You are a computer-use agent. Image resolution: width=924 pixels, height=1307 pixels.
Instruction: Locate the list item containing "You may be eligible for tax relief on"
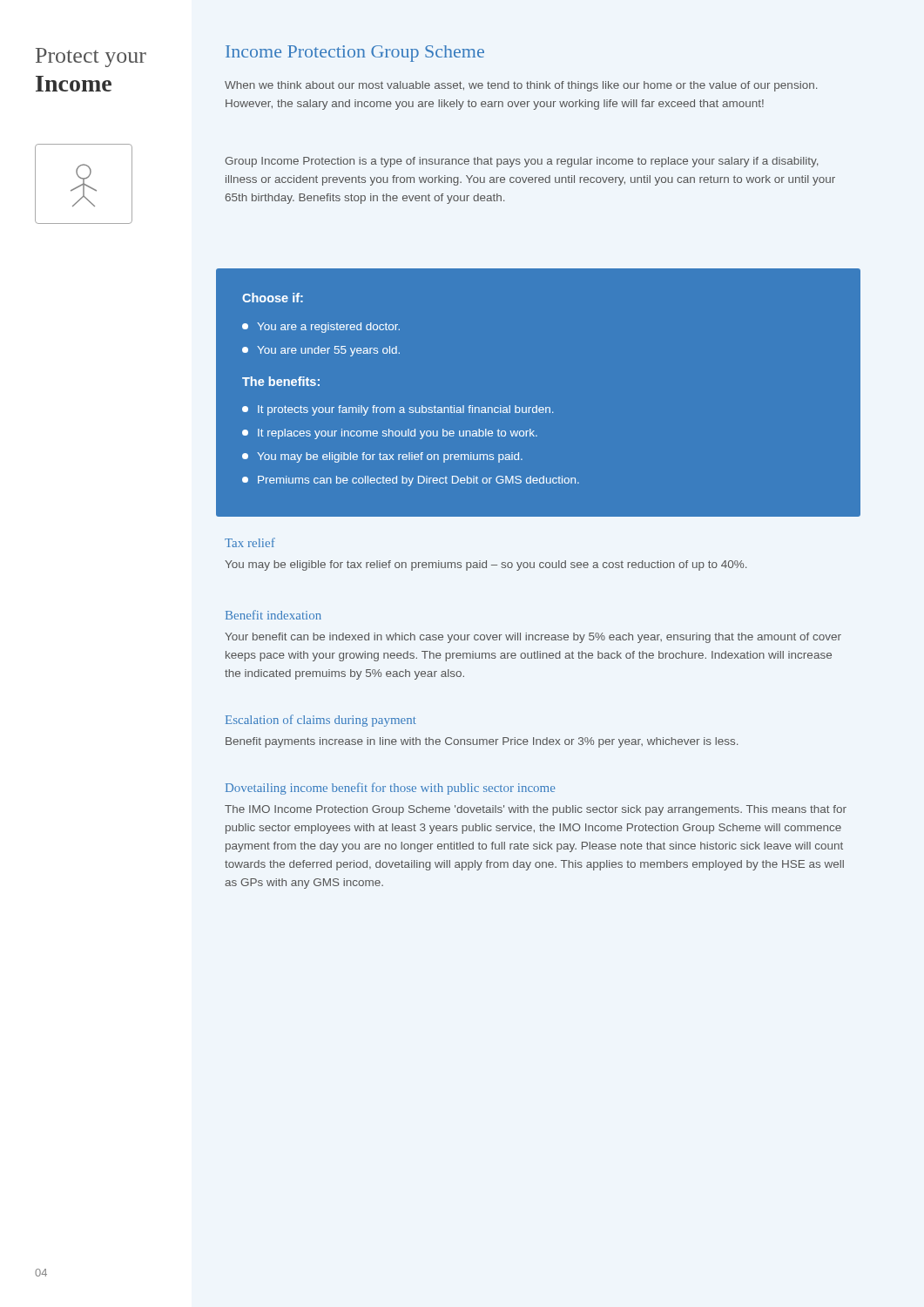click(383, 457)
